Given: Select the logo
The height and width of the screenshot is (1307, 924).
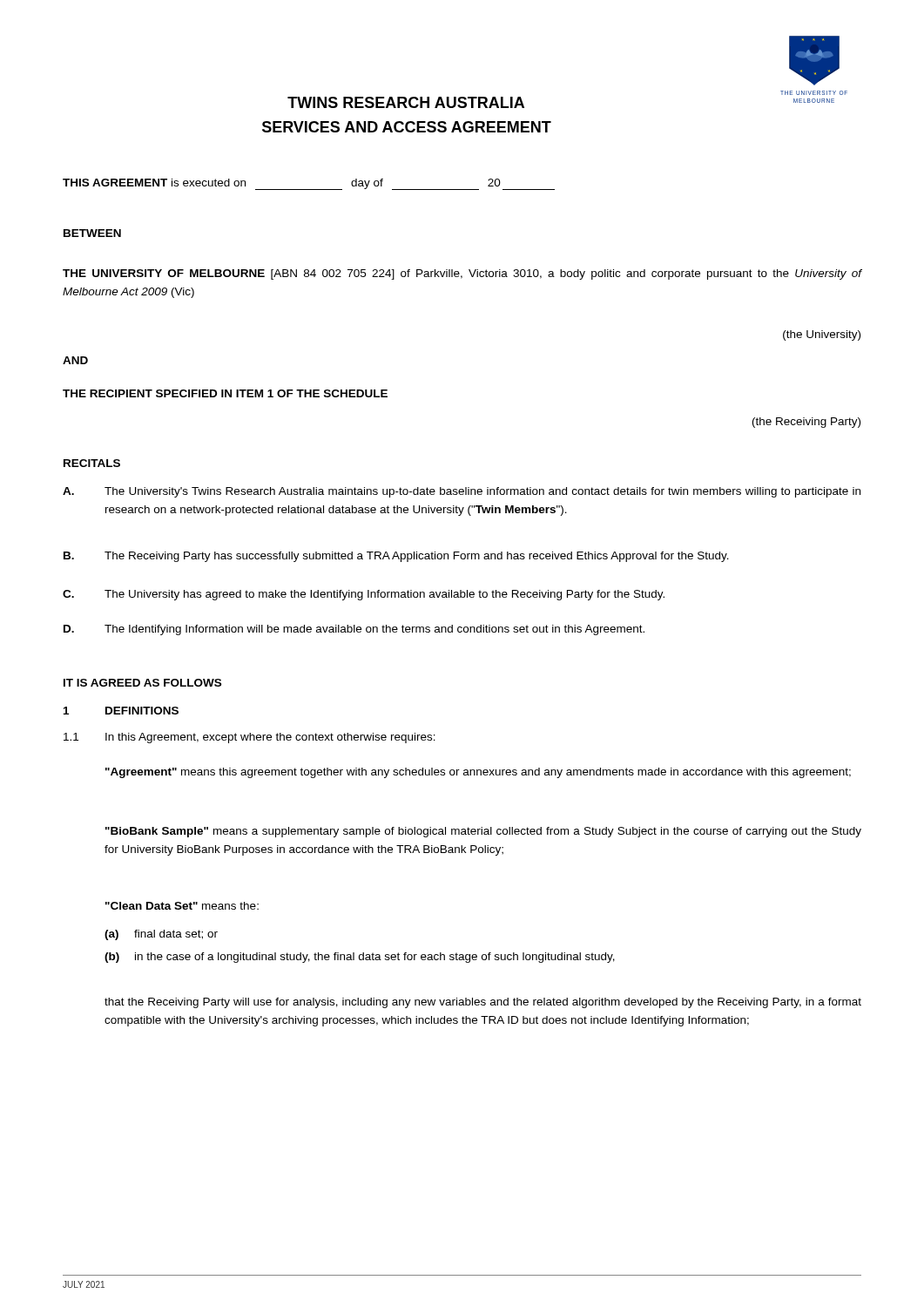Looking at the screenshot, I should click(x=814, y=65).
